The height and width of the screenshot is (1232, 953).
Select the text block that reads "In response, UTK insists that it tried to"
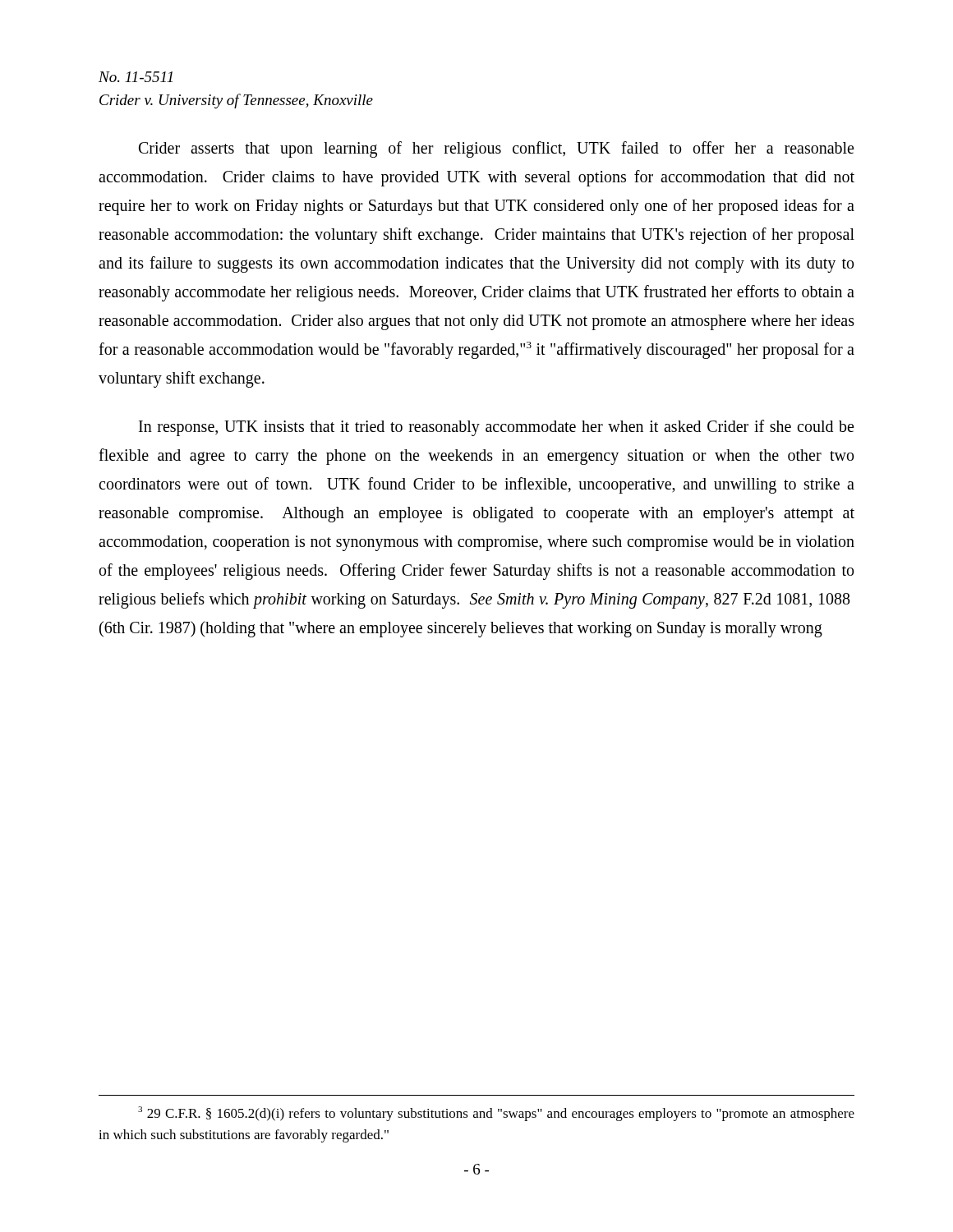[x=476, y=527]
